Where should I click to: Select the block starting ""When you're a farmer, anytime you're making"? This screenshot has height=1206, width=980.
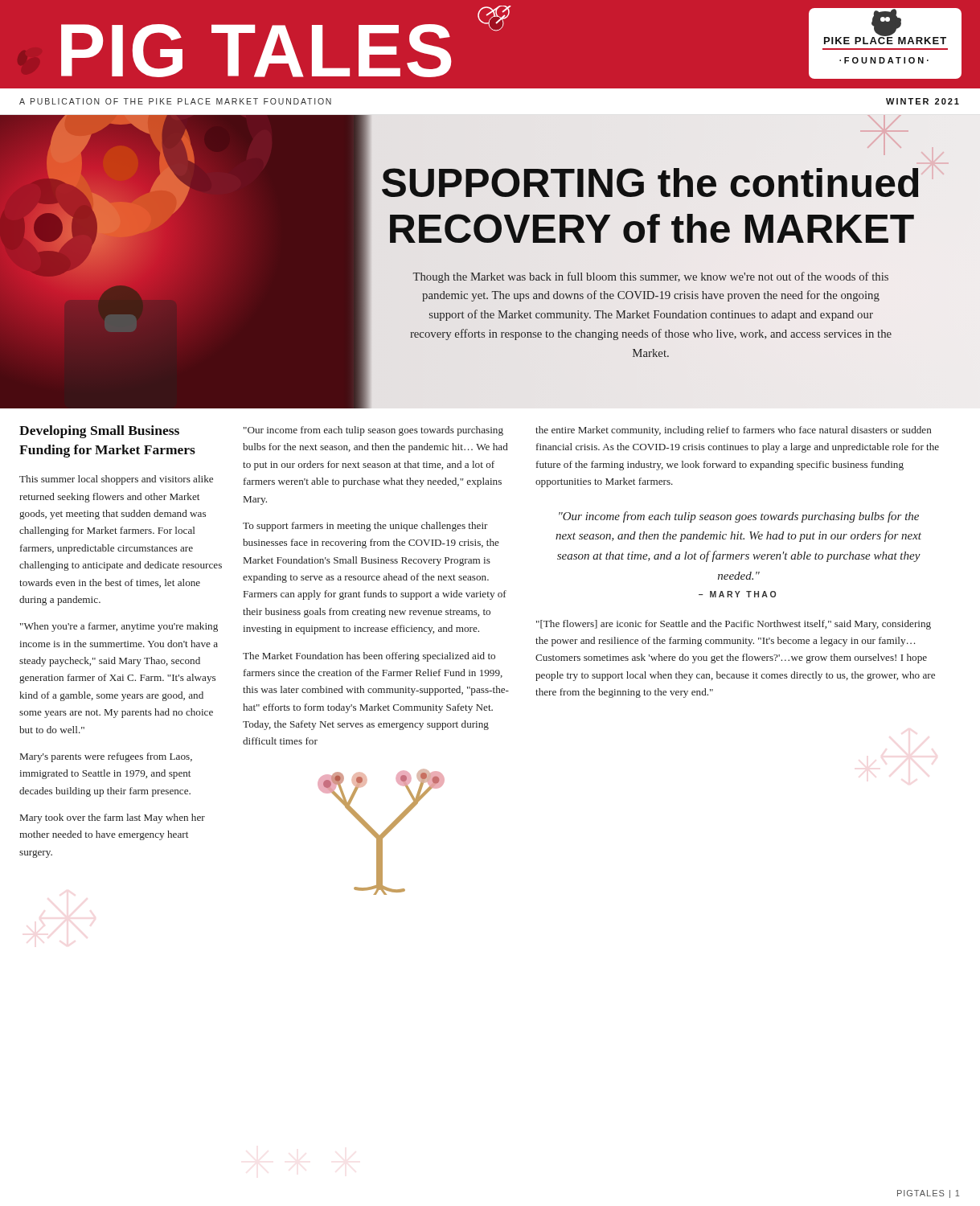coord(119,678)
